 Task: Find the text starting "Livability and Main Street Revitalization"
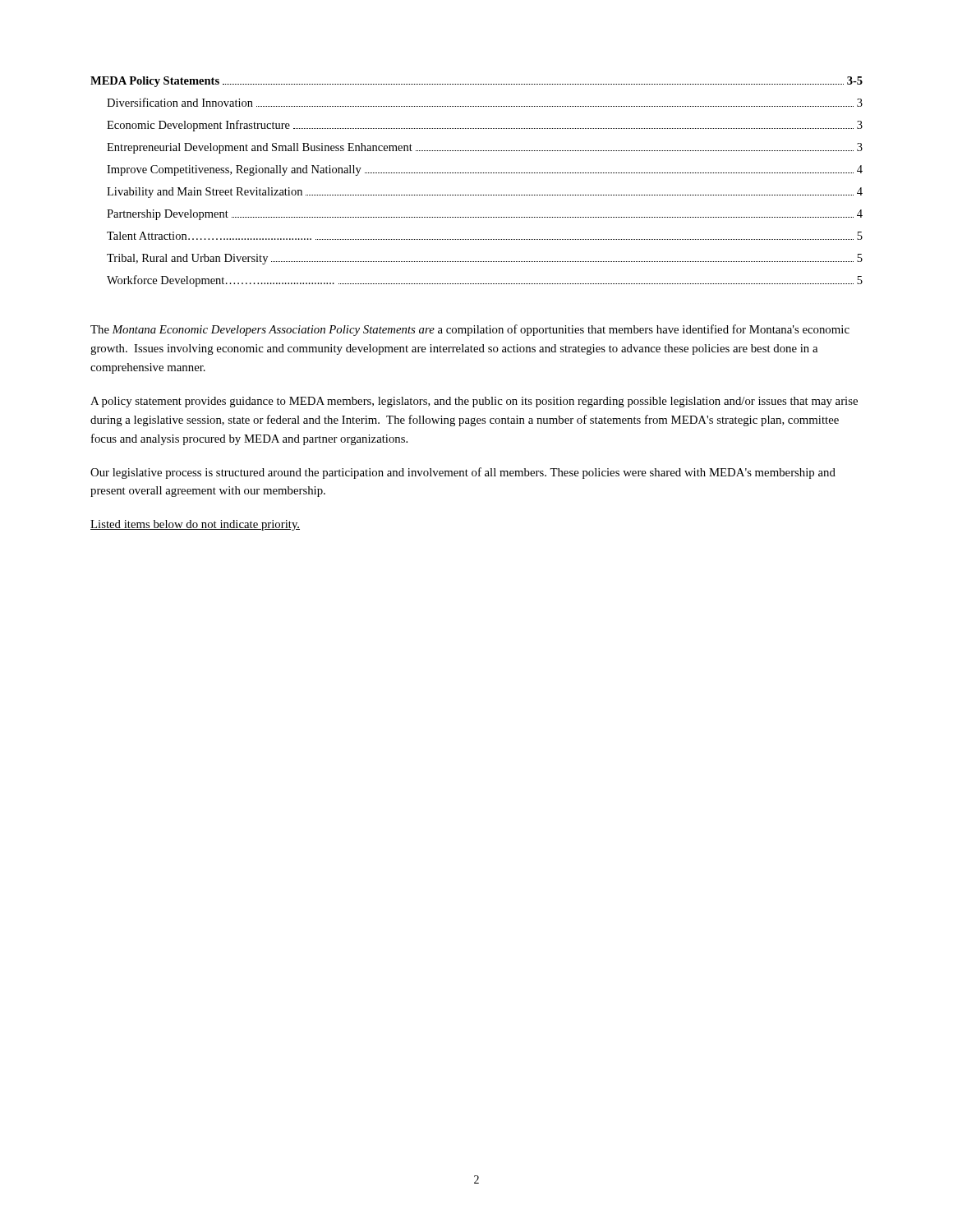coord(485,192)
